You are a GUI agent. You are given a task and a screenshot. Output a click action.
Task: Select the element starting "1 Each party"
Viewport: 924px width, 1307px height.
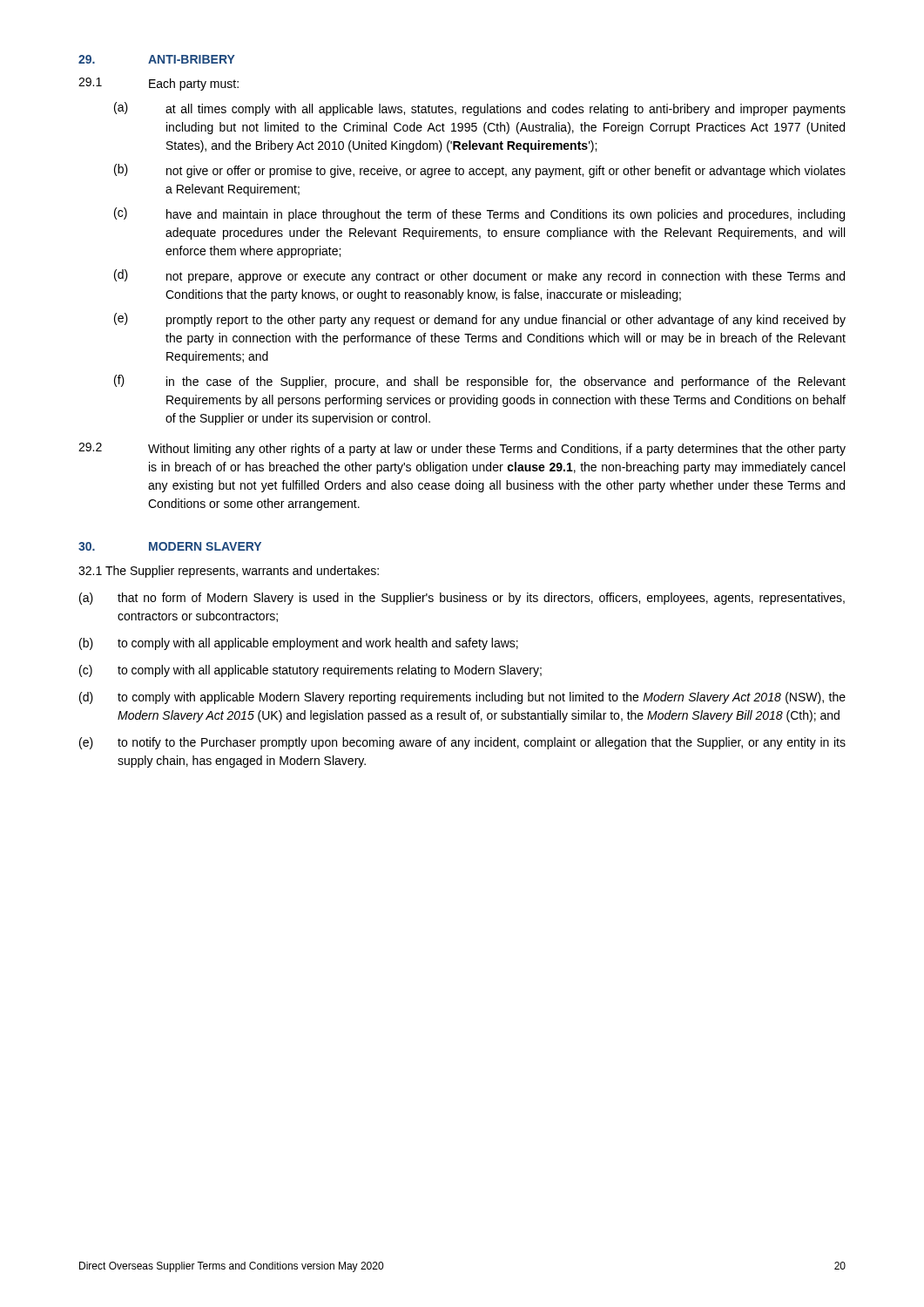158,84
